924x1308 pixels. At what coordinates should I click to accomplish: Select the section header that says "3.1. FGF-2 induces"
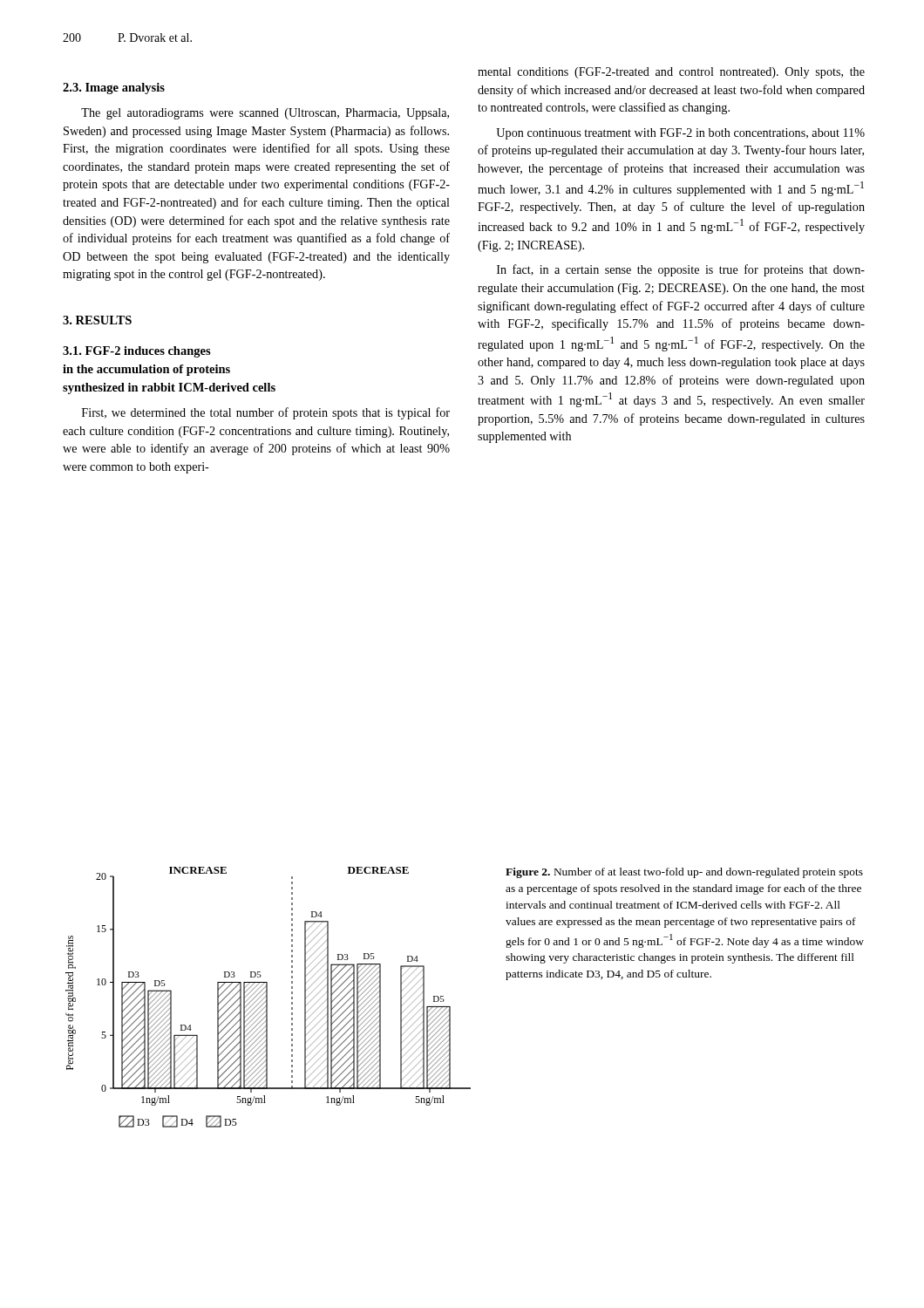click(169, 369)
